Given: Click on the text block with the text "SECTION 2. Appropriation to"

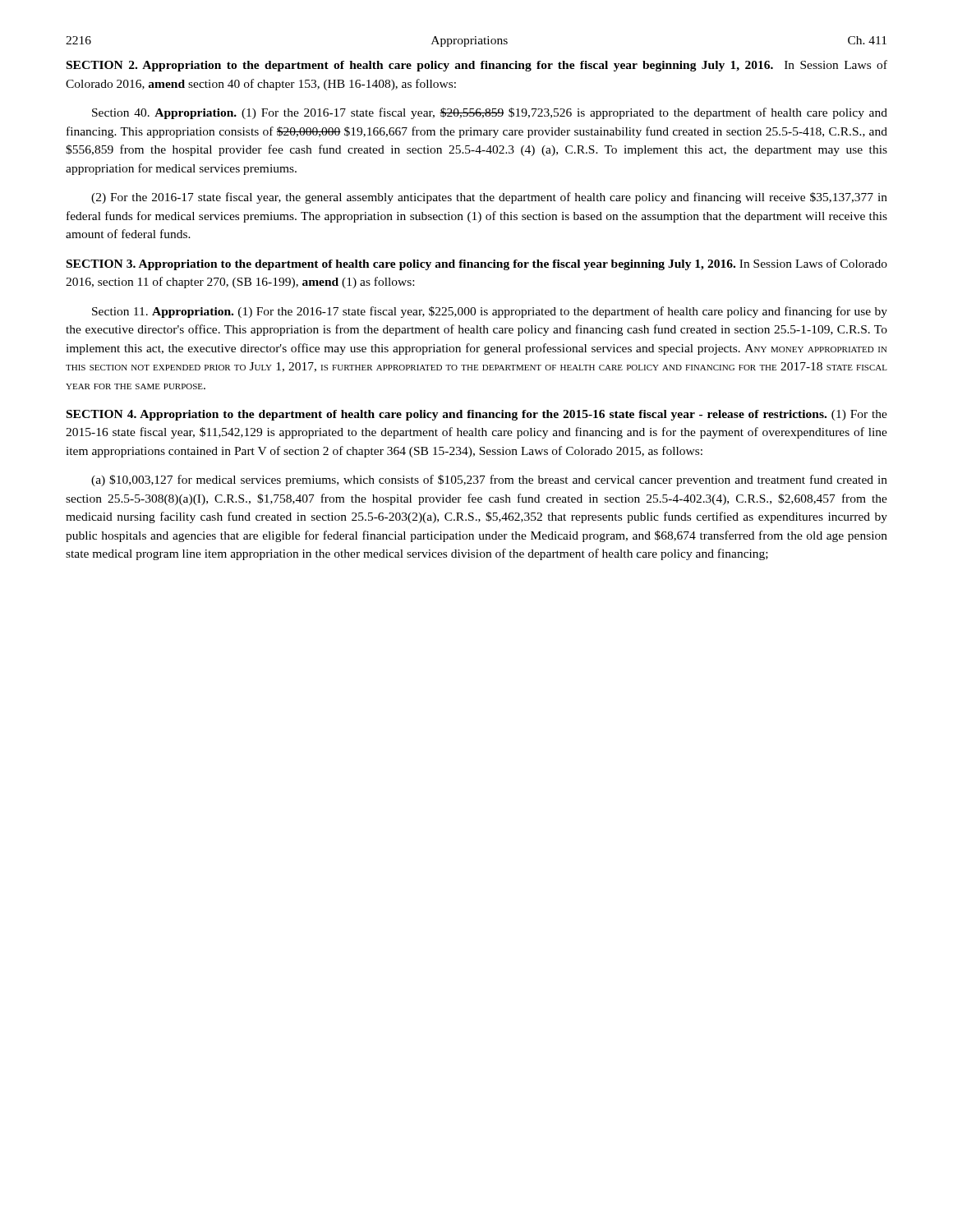Looking at the screenshot, I should pyautogui.click(x=476, y=75).
